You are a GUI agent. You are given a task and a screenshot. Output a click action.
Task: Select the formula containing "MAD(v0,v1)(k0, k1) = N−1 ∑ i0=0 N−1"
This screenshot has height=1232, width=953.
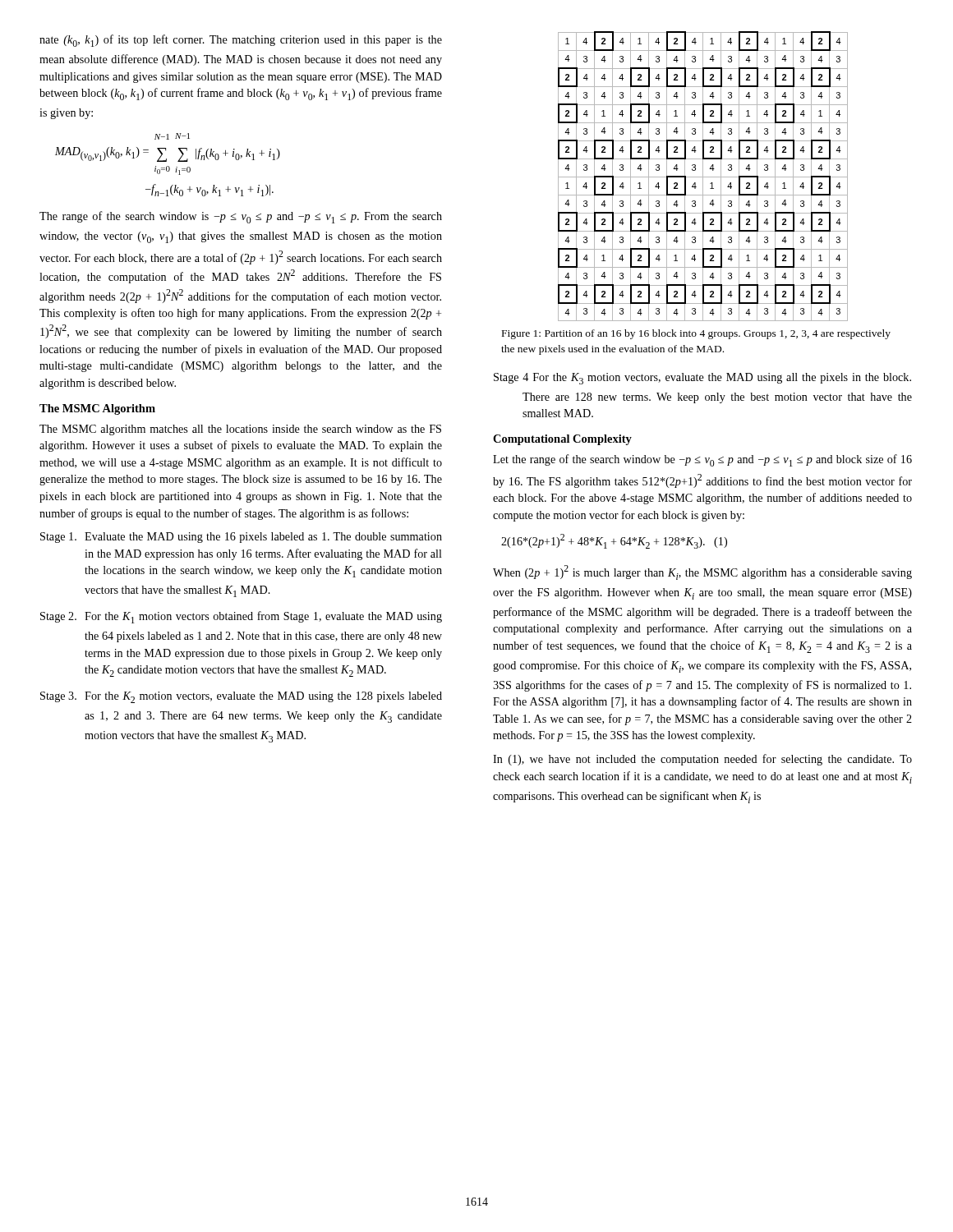pos(168,163)
